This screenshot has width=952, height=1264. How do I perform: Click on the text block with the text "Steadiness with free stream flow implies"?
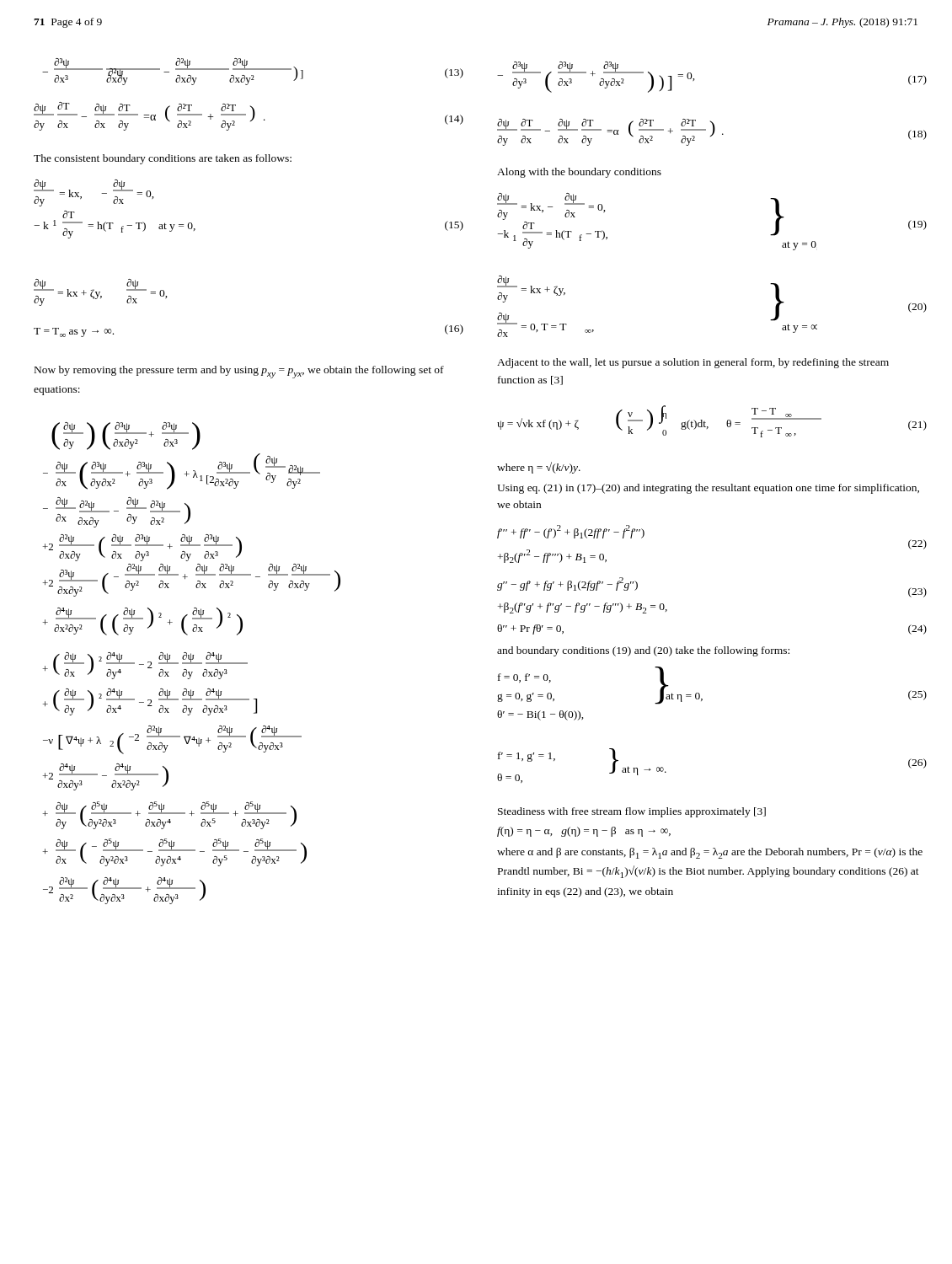click(632, 811)
